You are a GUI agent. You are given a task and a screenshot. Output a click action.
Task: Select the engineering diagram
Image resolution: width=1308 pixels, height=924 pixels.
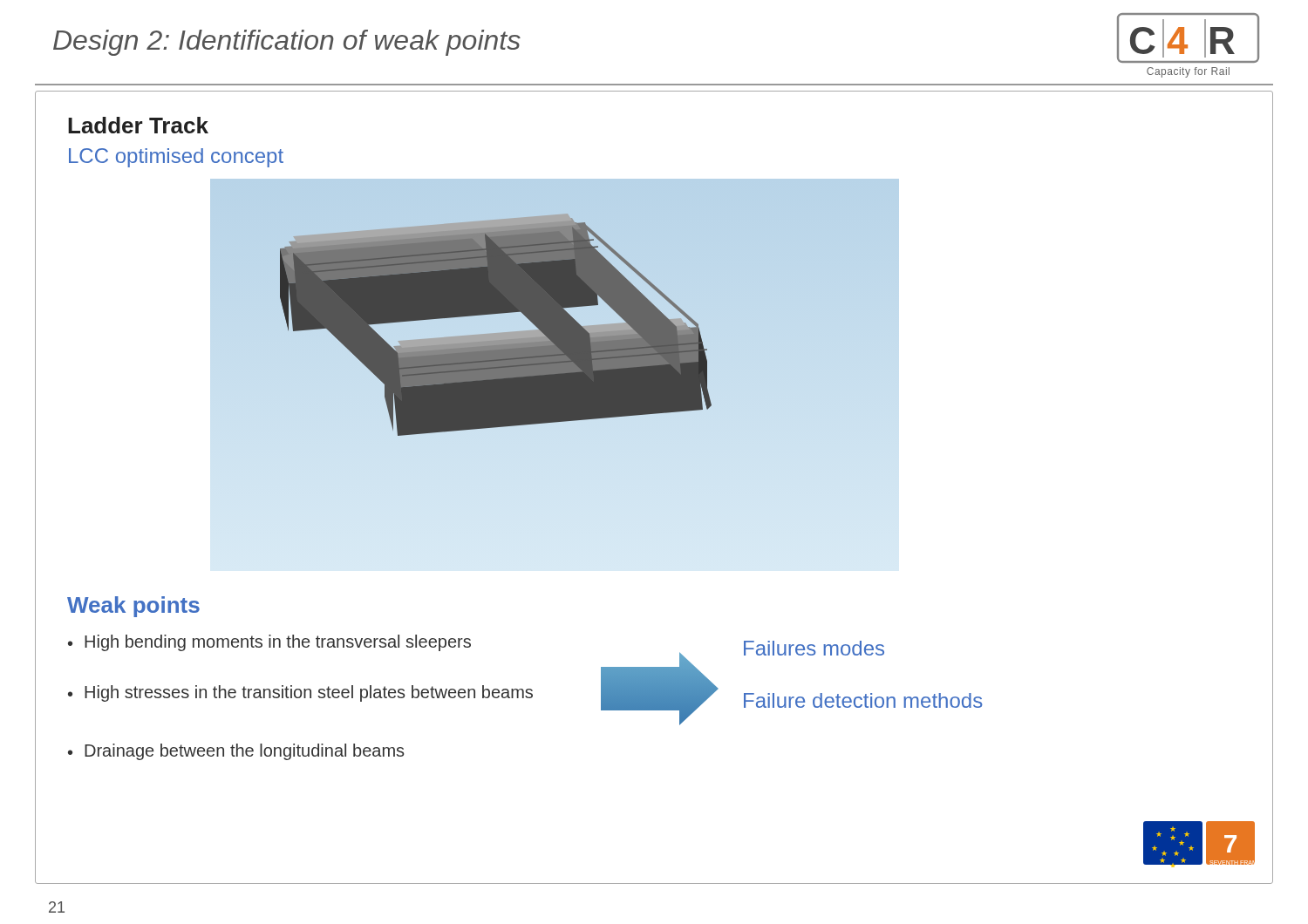tap(555, 375)
